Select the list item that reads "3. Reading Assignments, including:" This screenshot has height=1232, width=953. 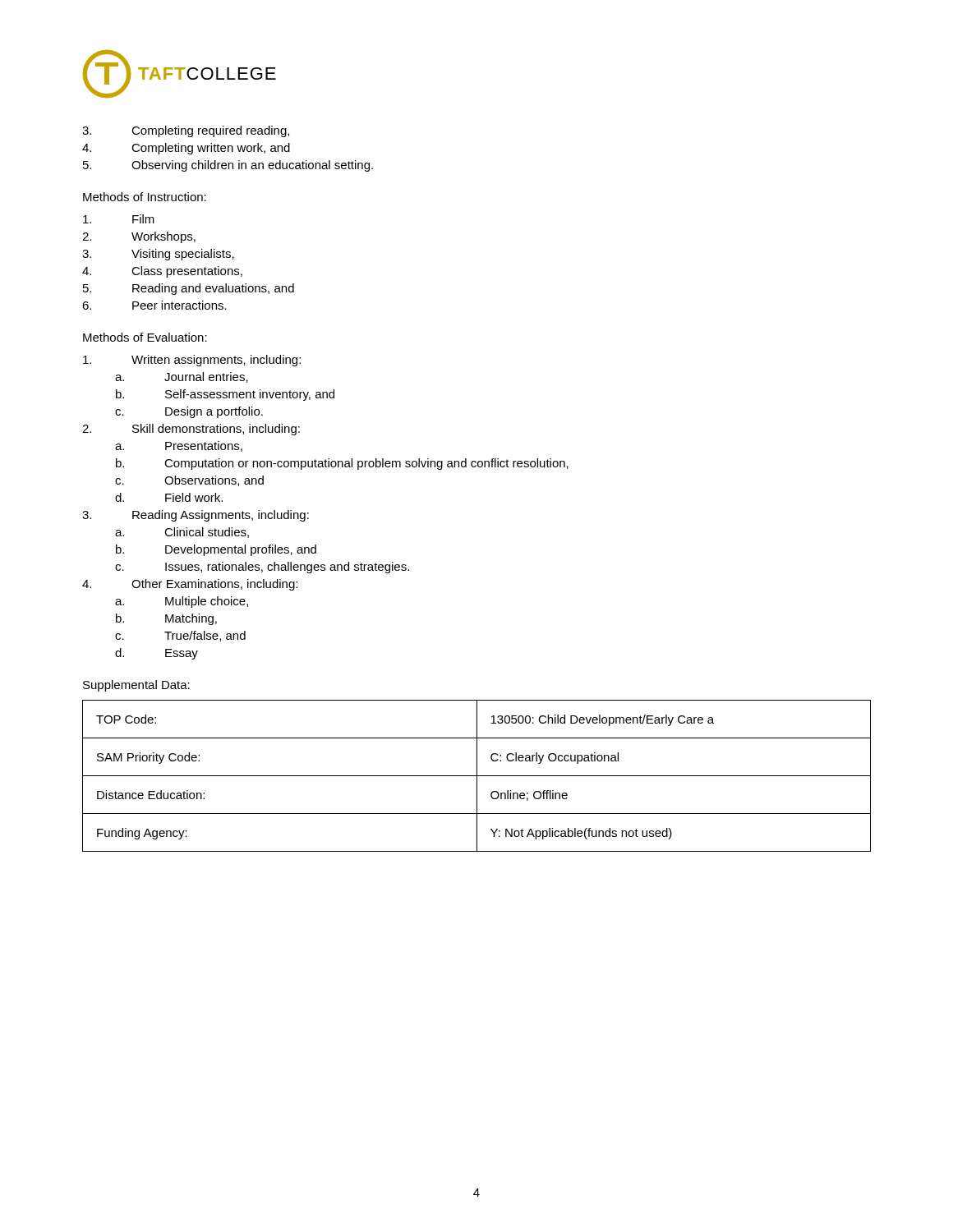(196, 515)
